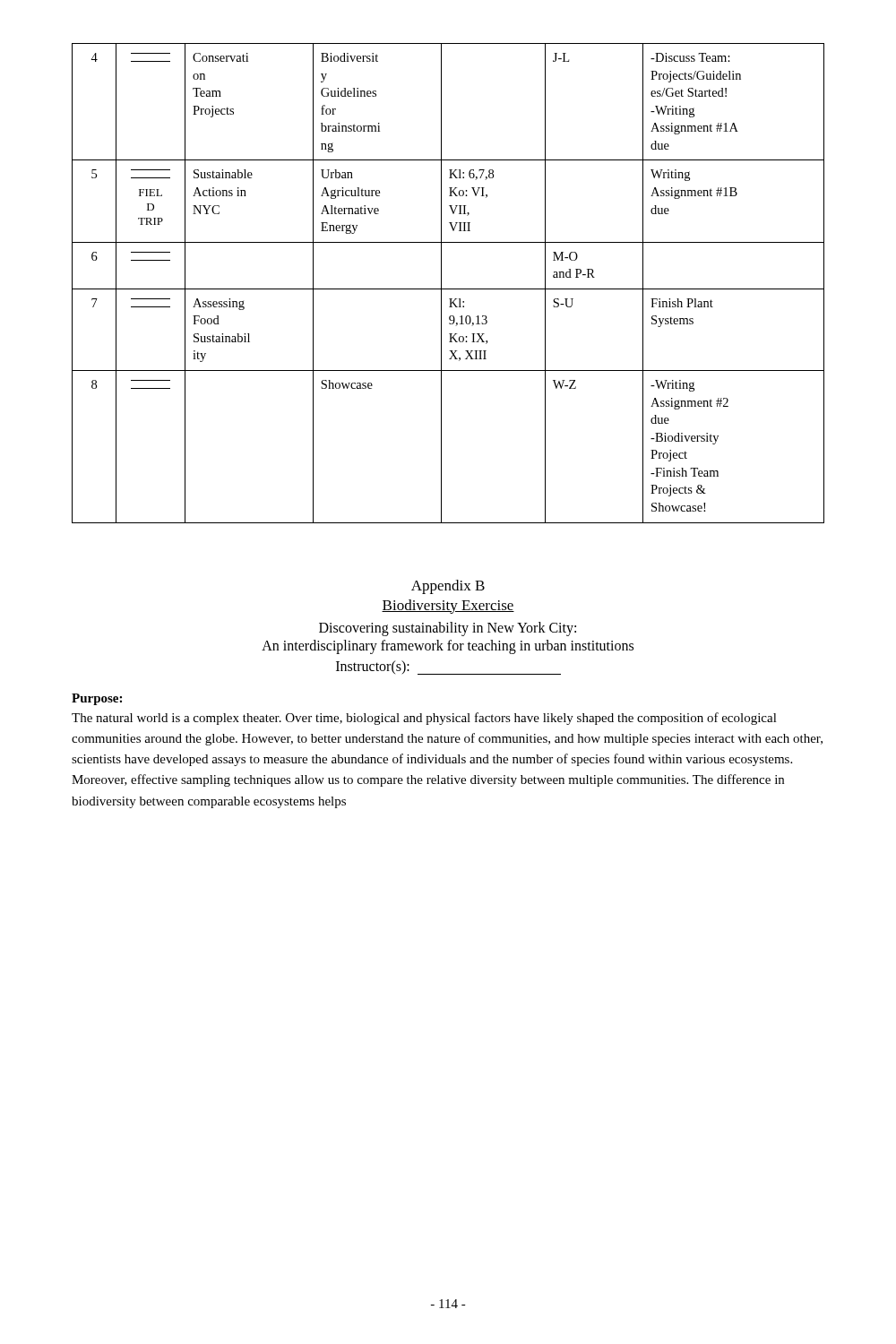Where is the passage that starts "An interdisciplinary framework"?
The image size is (896, 1344).
coord(448,645)
